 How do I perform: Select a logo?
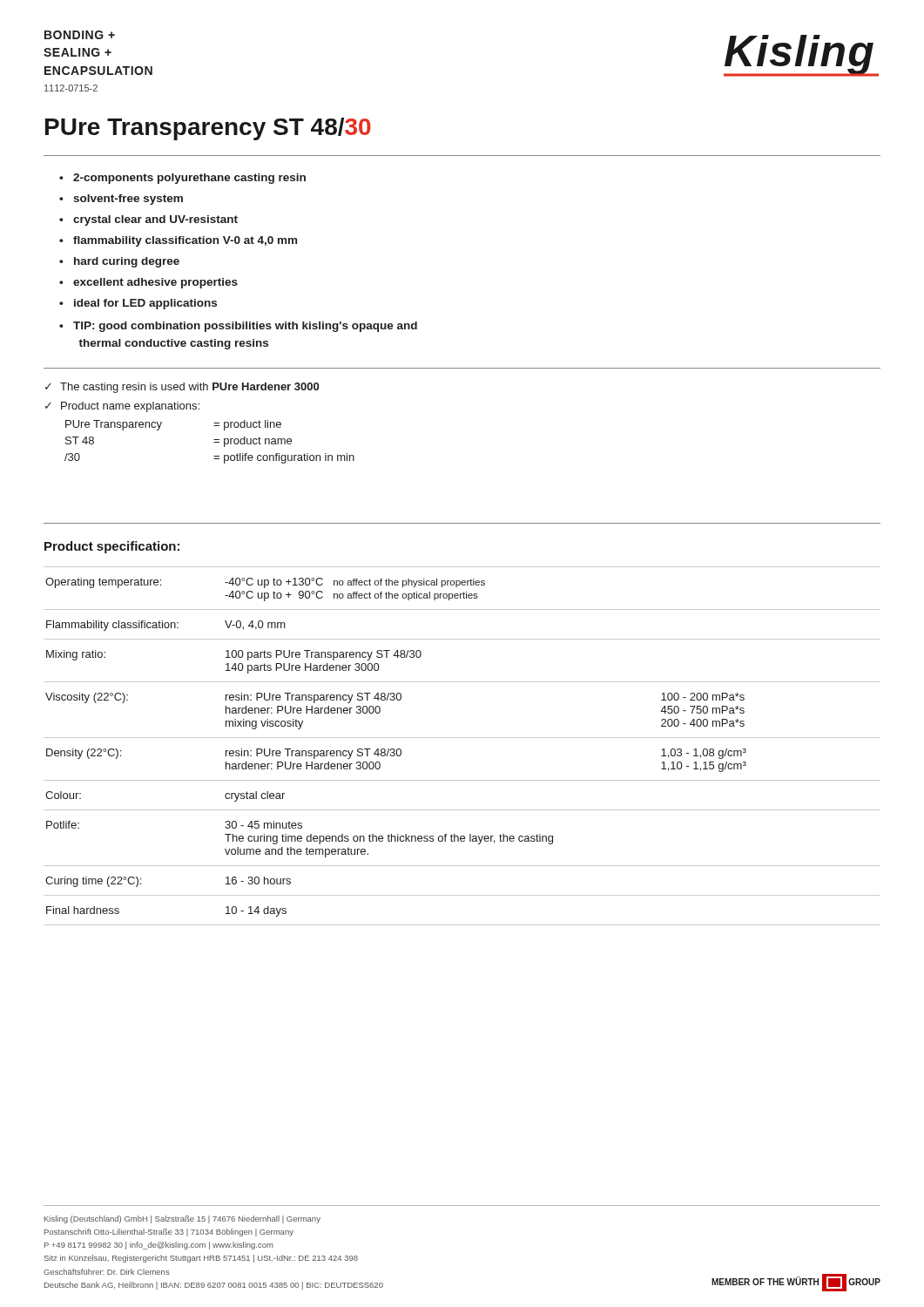[802, 53]
